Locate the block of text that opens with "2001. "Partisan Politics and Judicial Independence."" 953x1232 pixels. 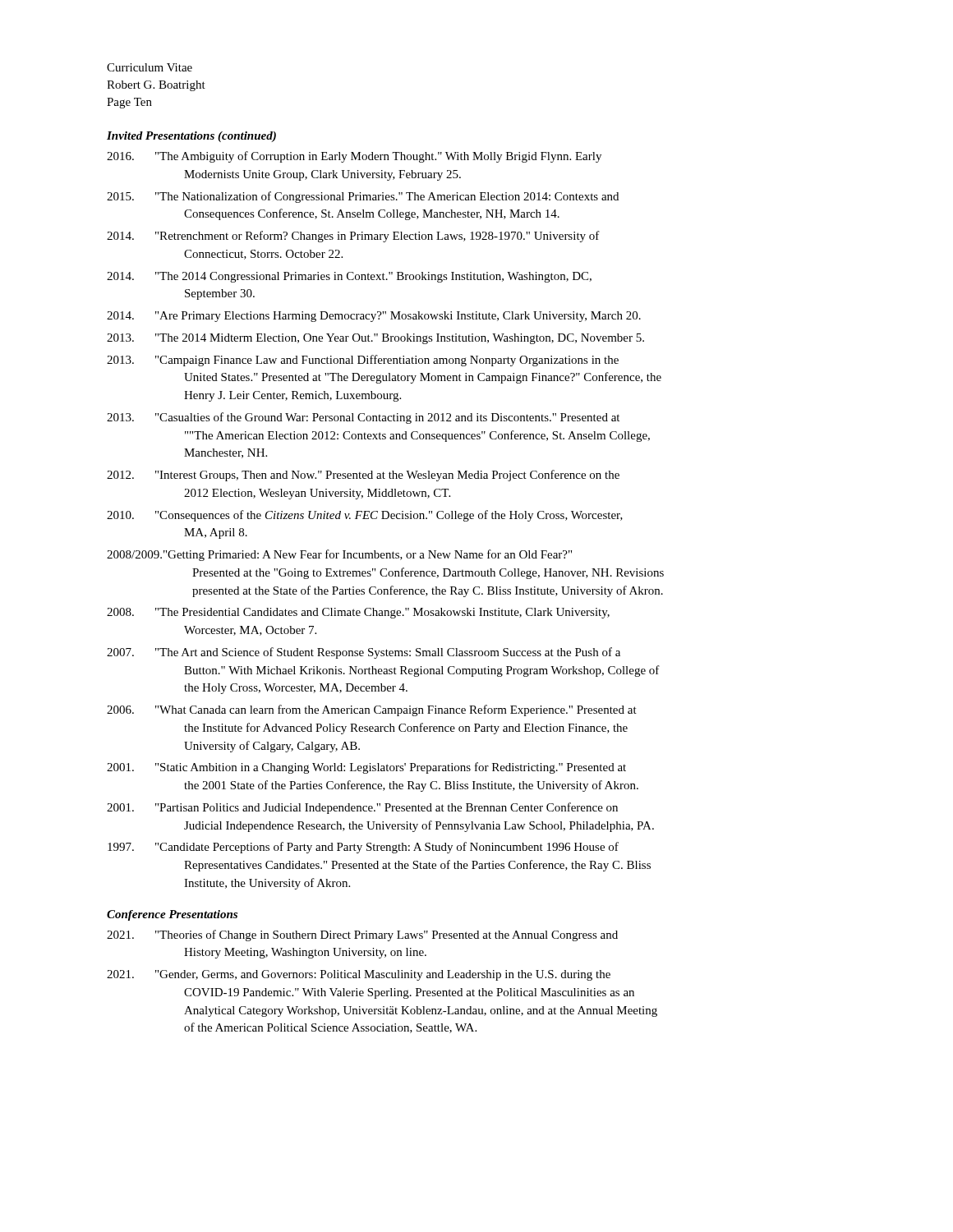[x=476, y=817]
